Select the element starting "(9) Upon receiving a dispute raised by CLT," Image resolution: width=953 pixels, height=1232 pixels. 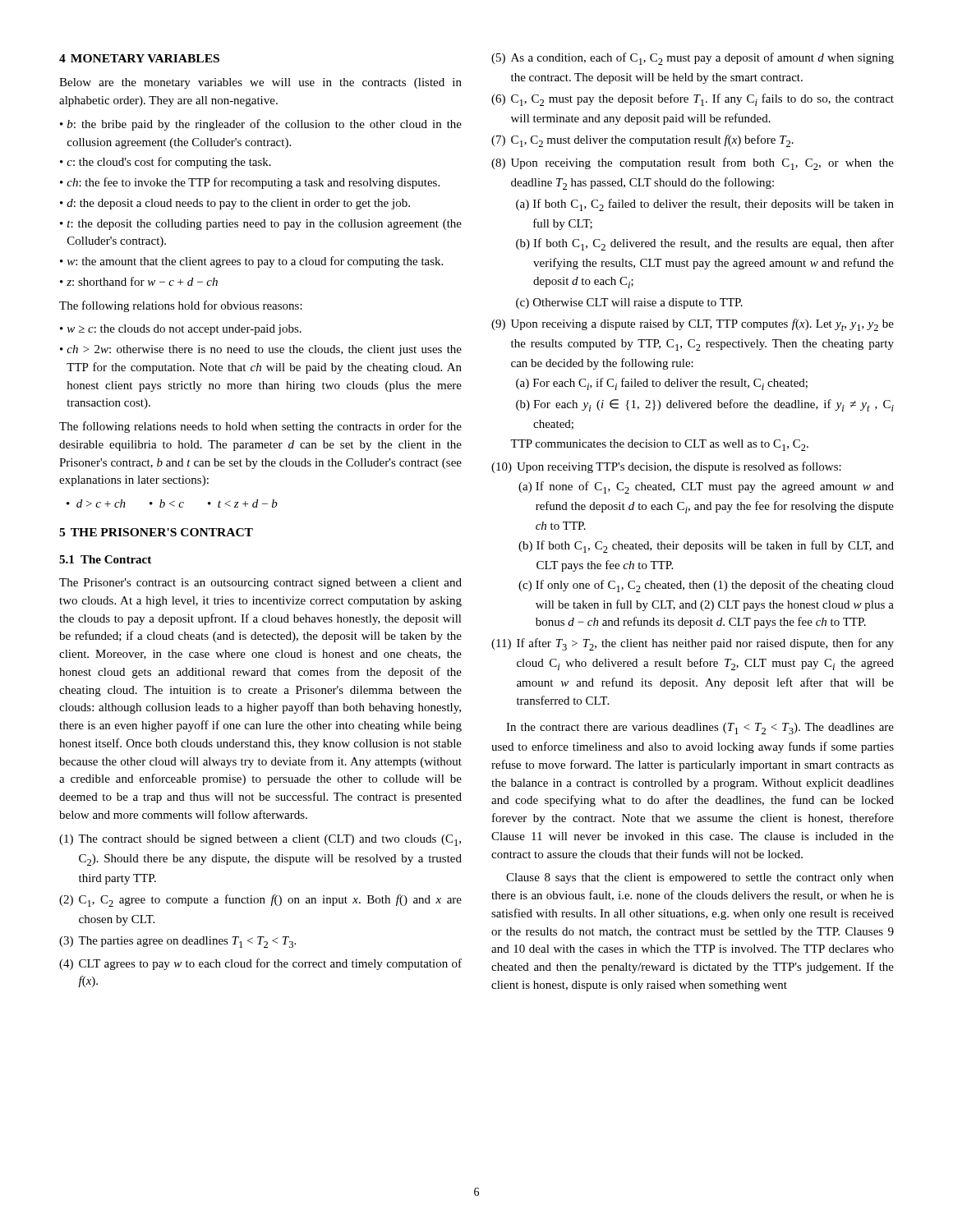coord(693,385)
